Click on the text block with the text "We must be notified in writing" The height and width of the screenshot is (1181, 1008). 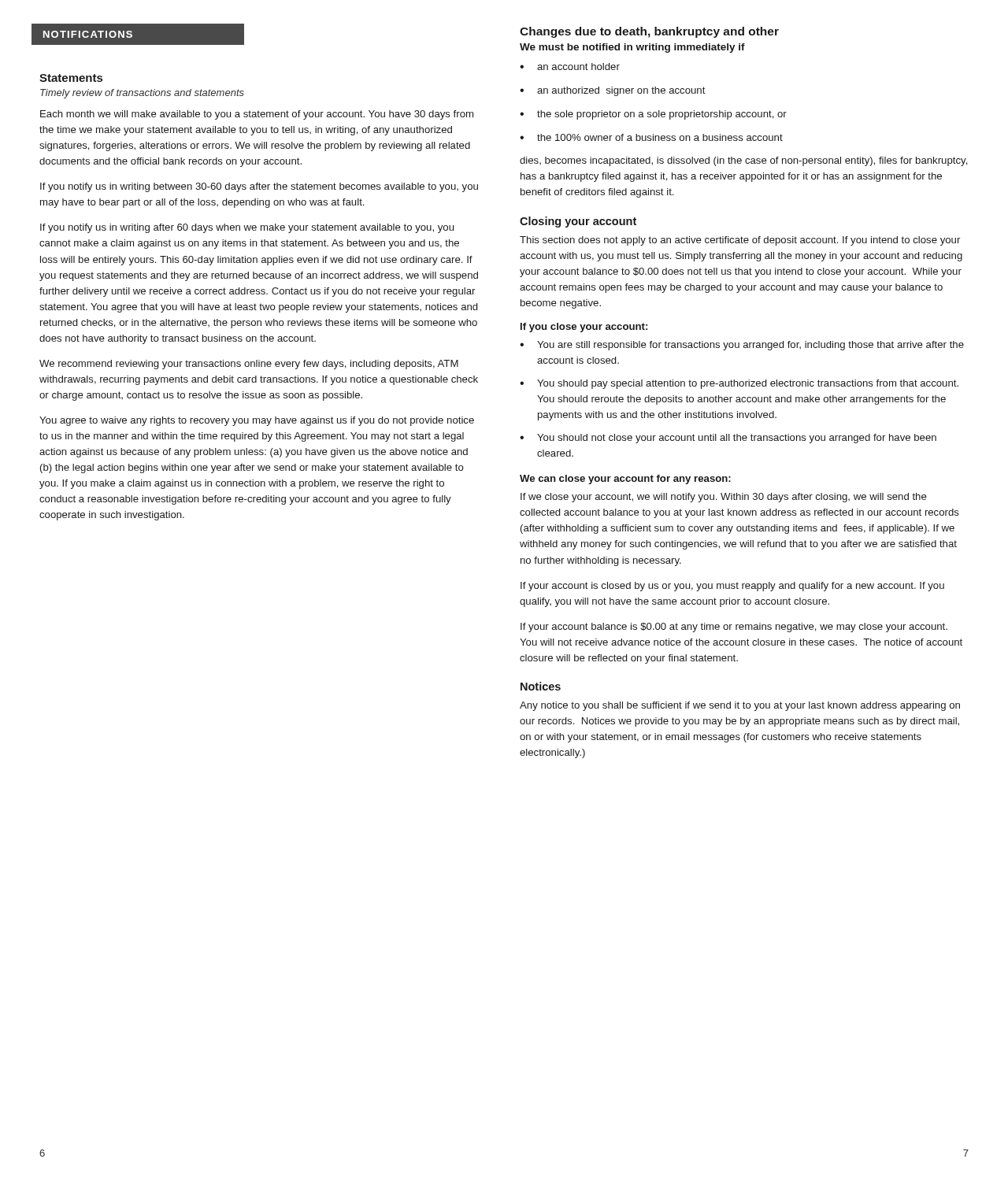pyautogui.click(x=632, y=47)
